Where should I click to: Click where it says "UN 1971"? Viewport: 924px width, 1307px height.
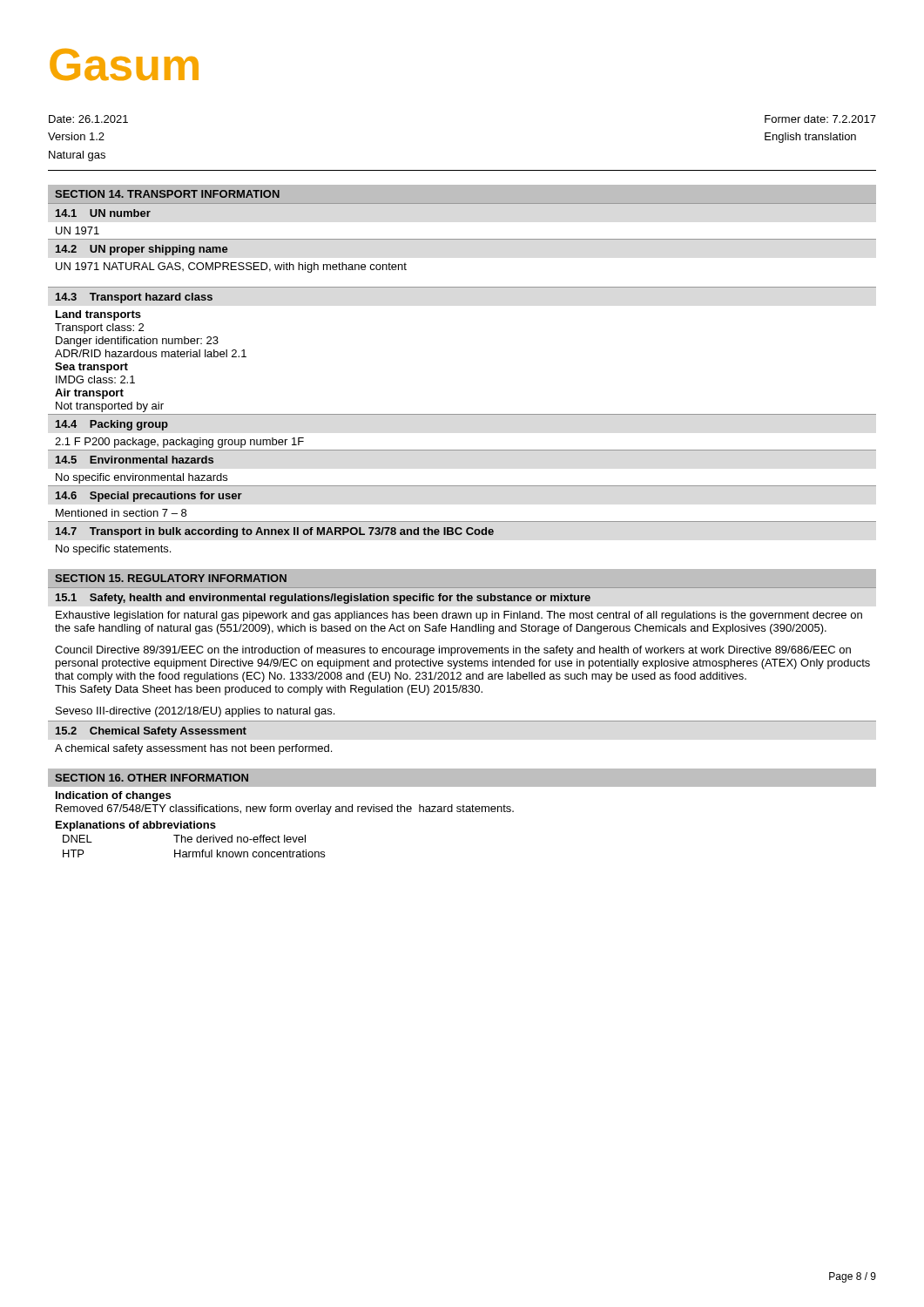(x=77, y=230)
